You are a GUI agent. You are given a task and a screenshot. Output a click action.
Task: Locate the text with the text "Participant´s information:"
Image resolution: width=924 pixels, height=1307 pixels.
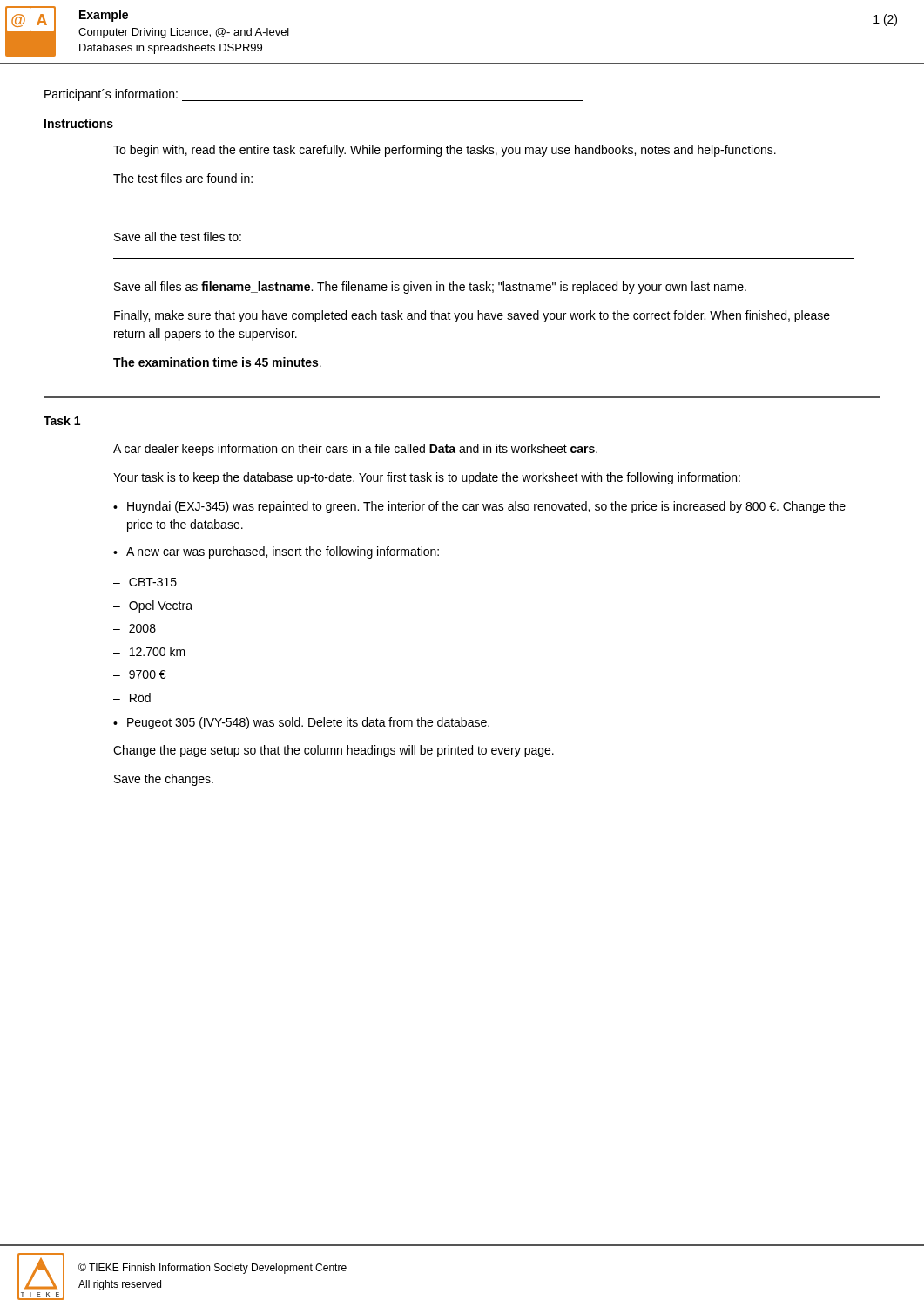coord(313,94)
